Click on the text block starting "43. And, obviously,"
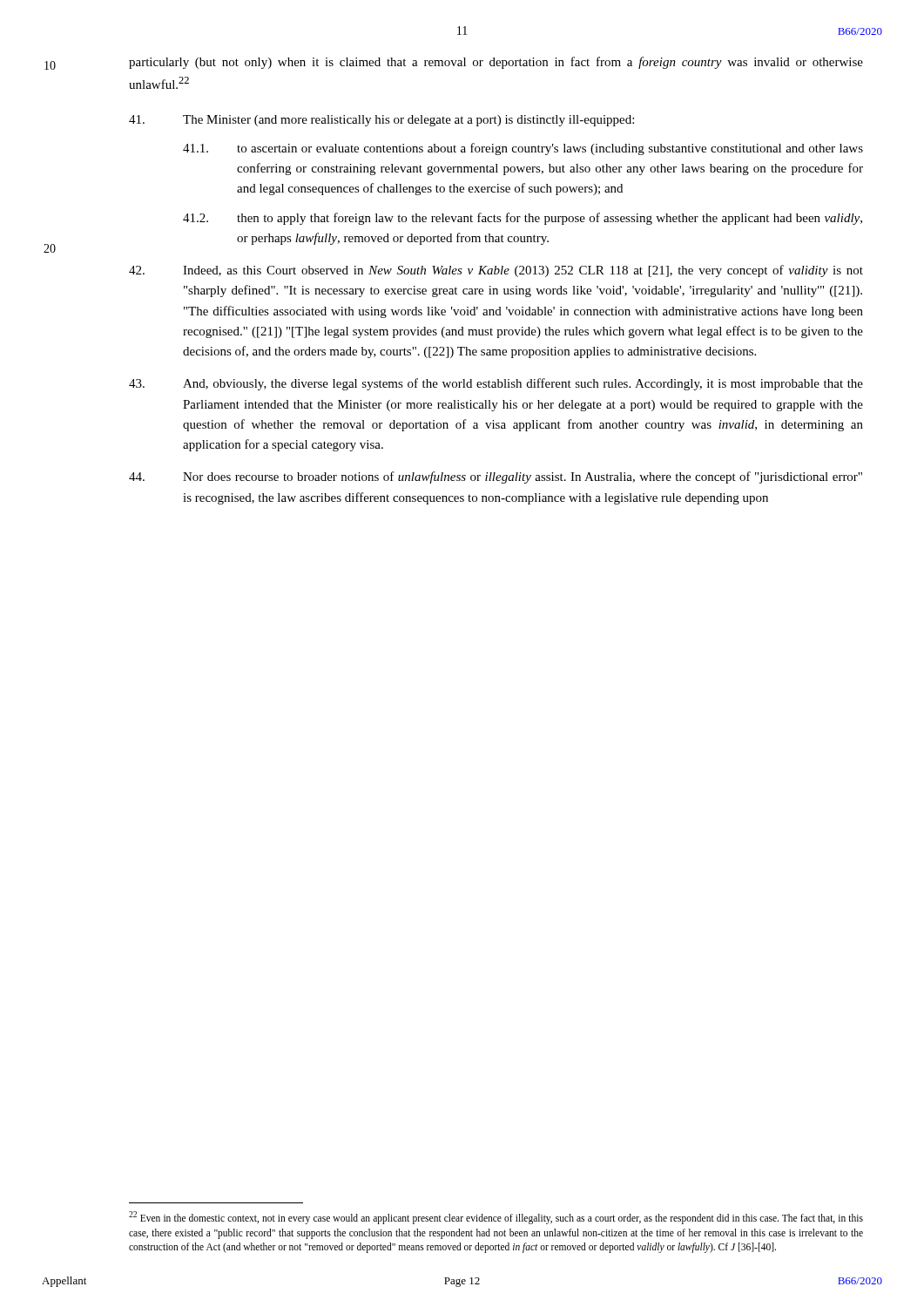 496,415
